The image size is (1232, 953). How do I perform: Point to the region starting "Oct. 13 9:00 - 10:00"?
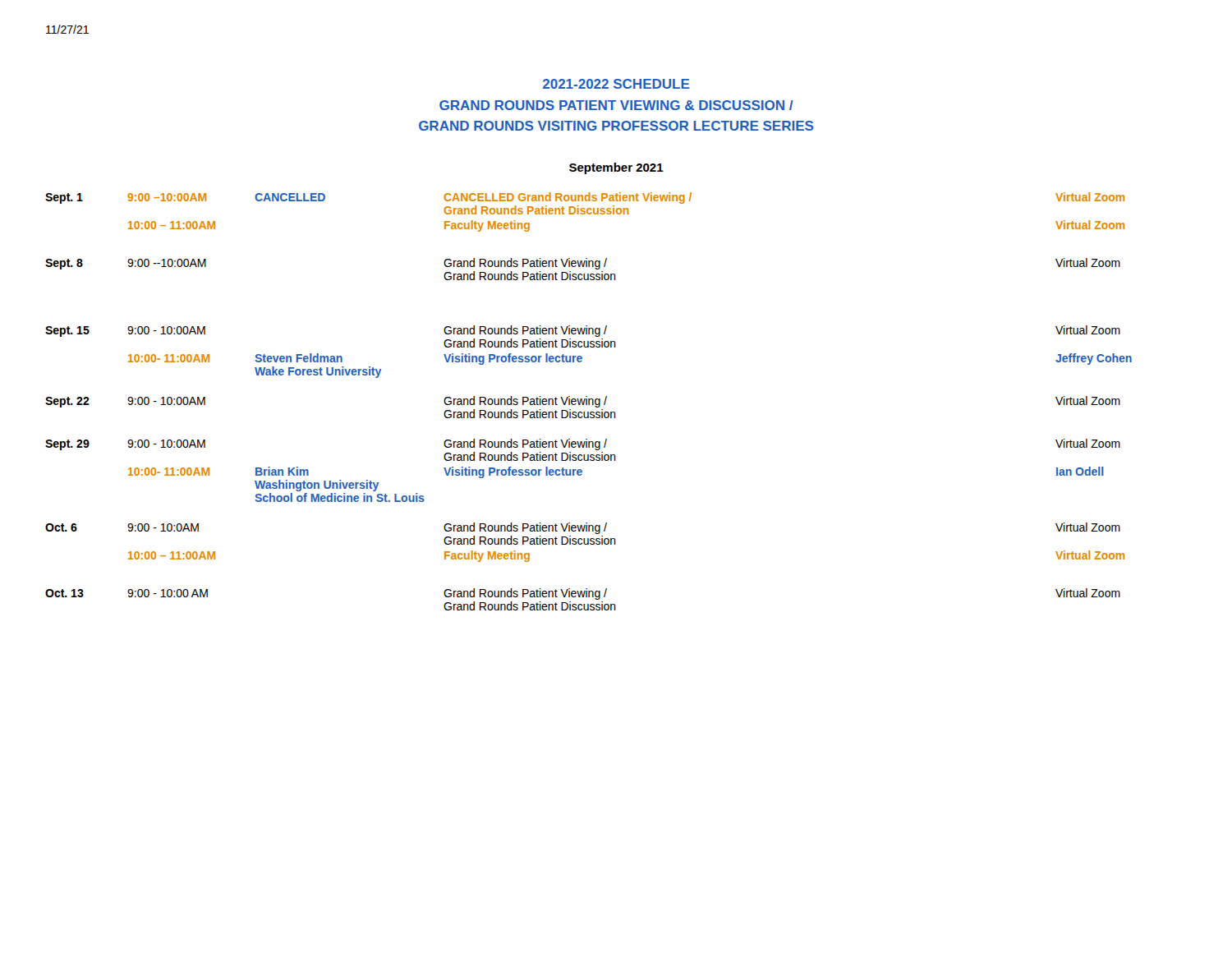tap(616, 599)
